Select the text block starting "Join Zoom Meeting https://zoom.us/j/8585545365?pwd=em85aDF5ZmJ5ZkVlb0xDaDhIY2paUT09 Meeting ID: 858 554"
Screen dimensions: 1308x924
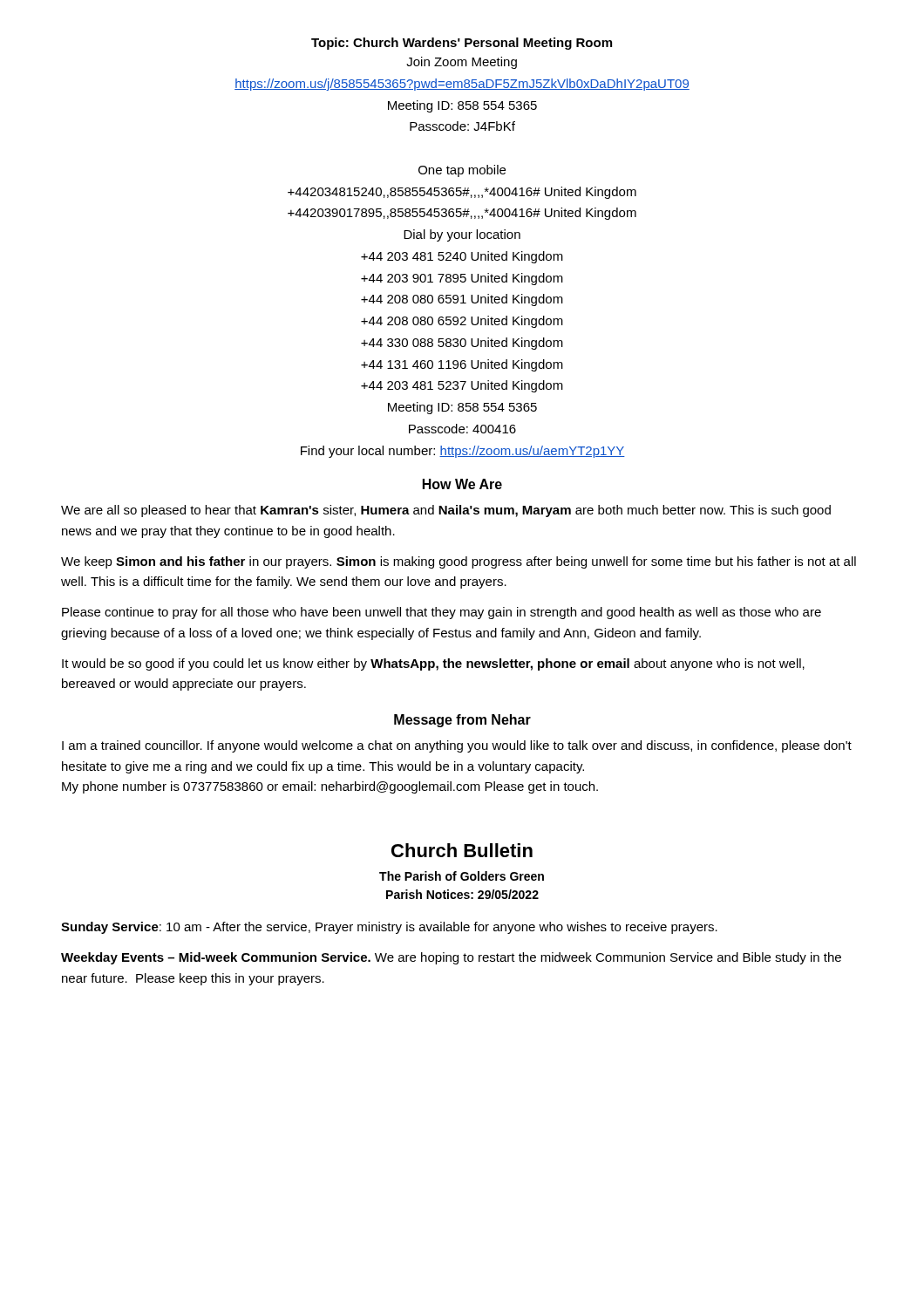click(x=462, y=256)
